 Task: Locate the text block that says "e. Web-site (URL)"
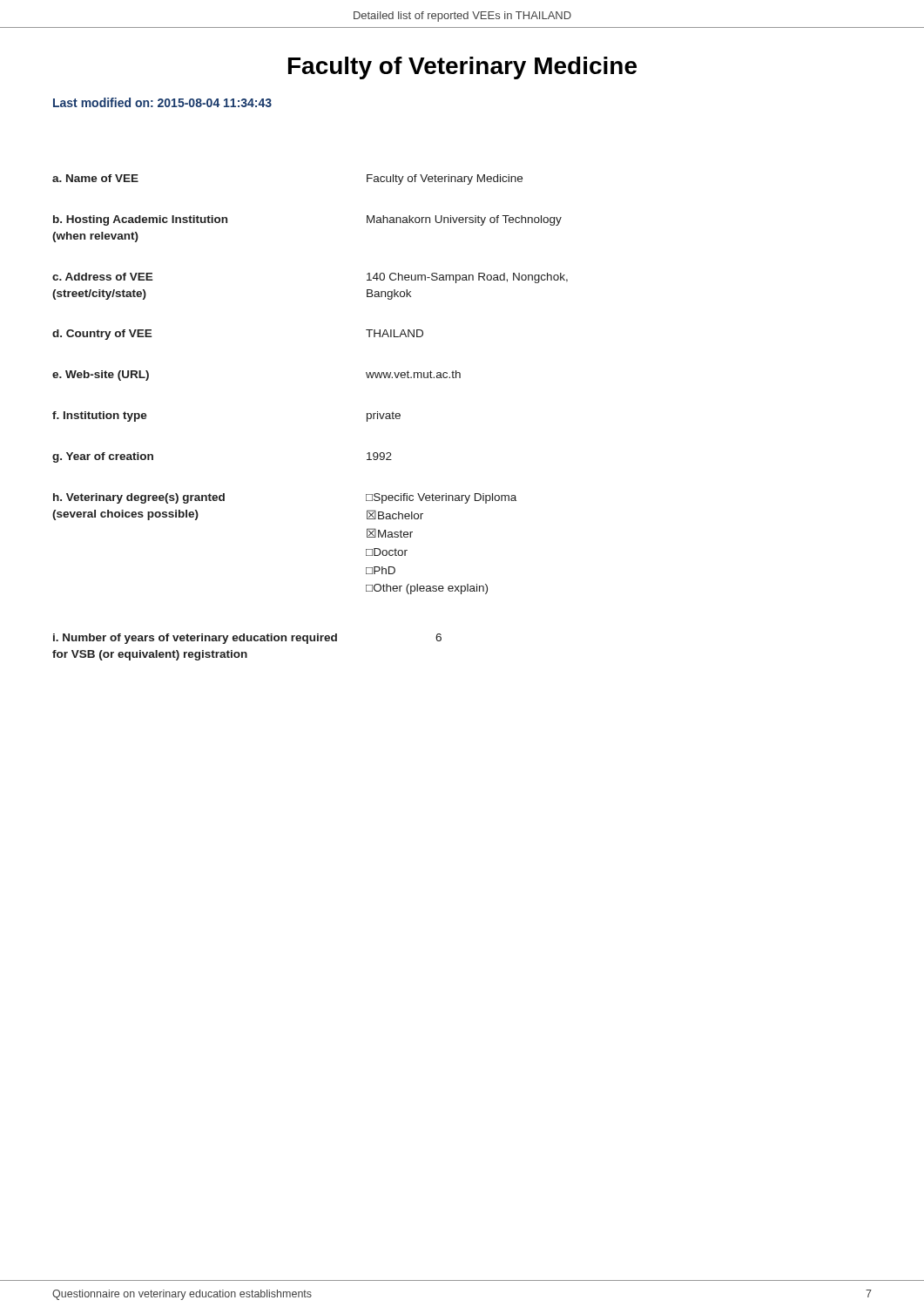462,375
